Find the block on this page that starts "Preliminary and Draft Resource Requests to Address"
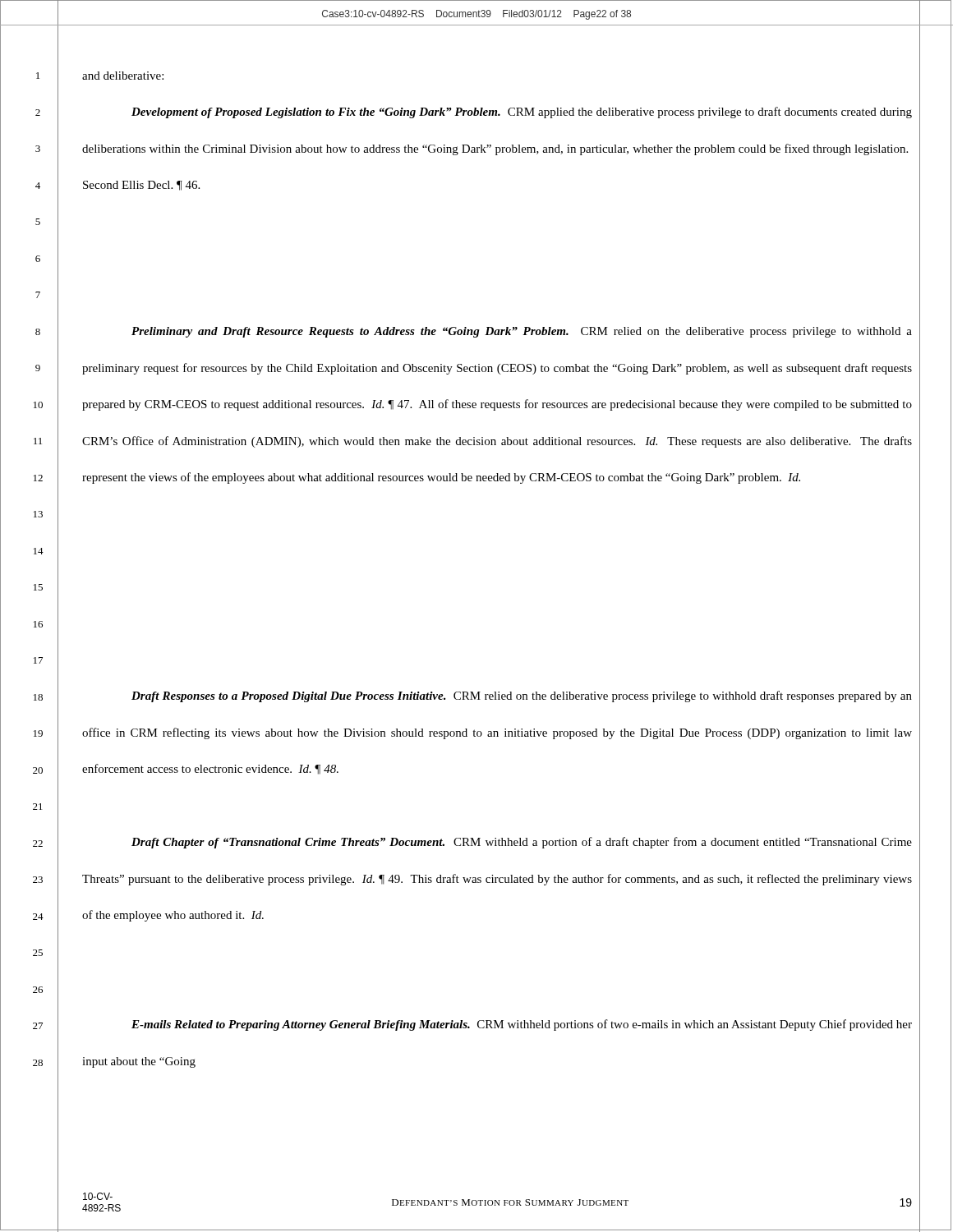The height and width of the screenshot is (1232, 953). [x=497, y=404]
